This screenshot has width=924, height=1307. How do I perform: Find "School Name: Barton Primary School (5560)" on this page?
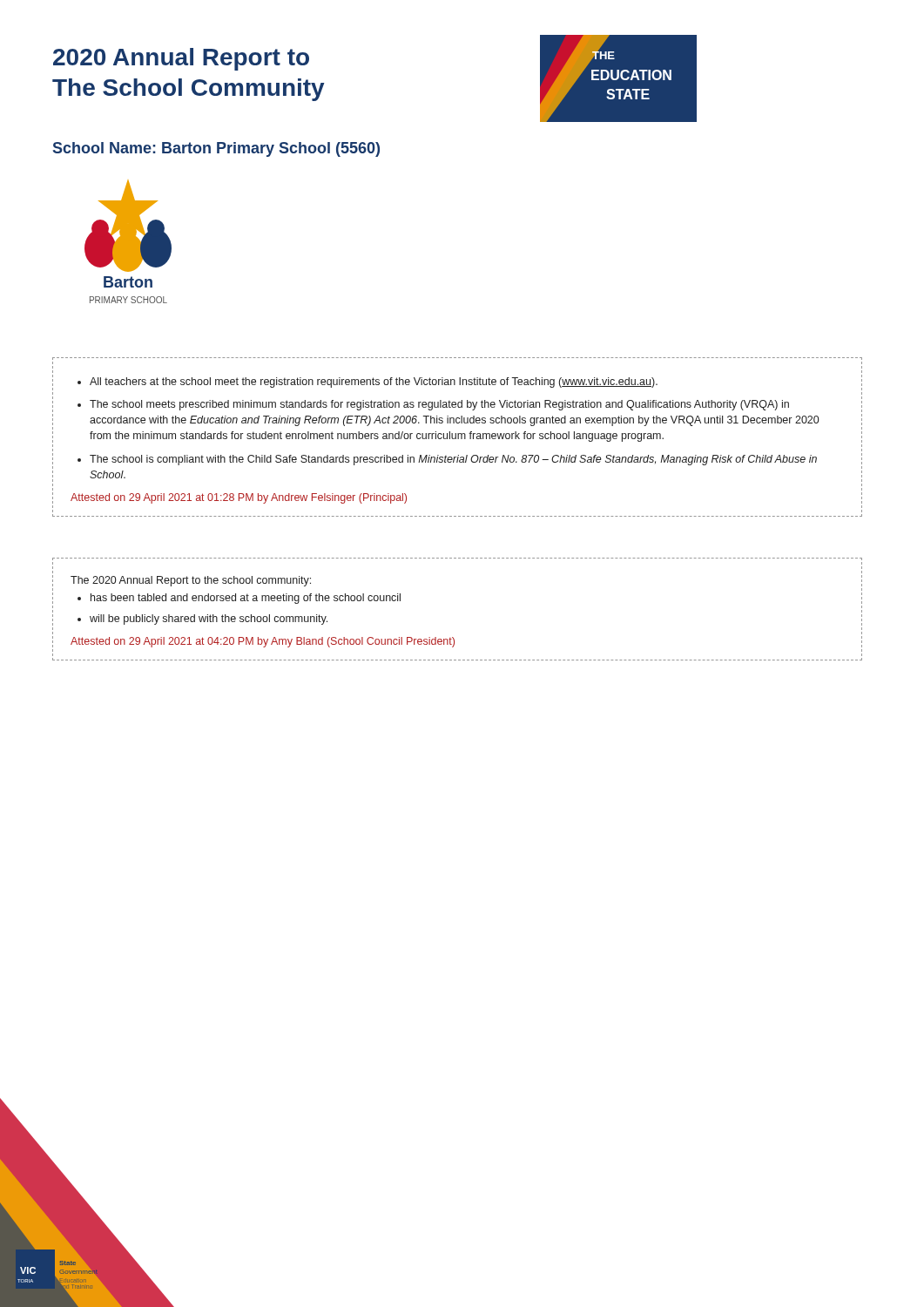coord(216,148)
